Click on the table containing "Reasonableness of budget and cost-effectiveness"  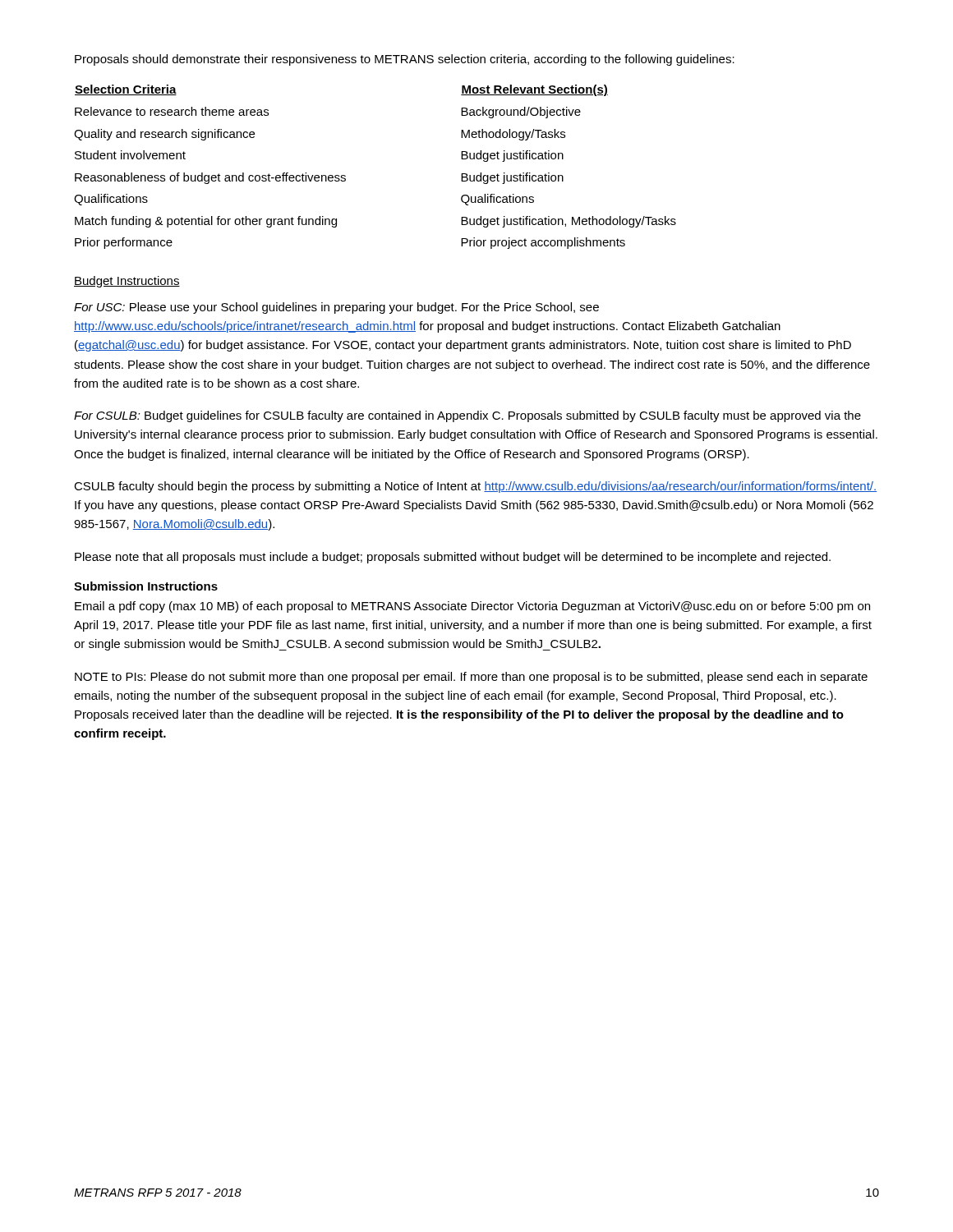click(x=476, y=168)
